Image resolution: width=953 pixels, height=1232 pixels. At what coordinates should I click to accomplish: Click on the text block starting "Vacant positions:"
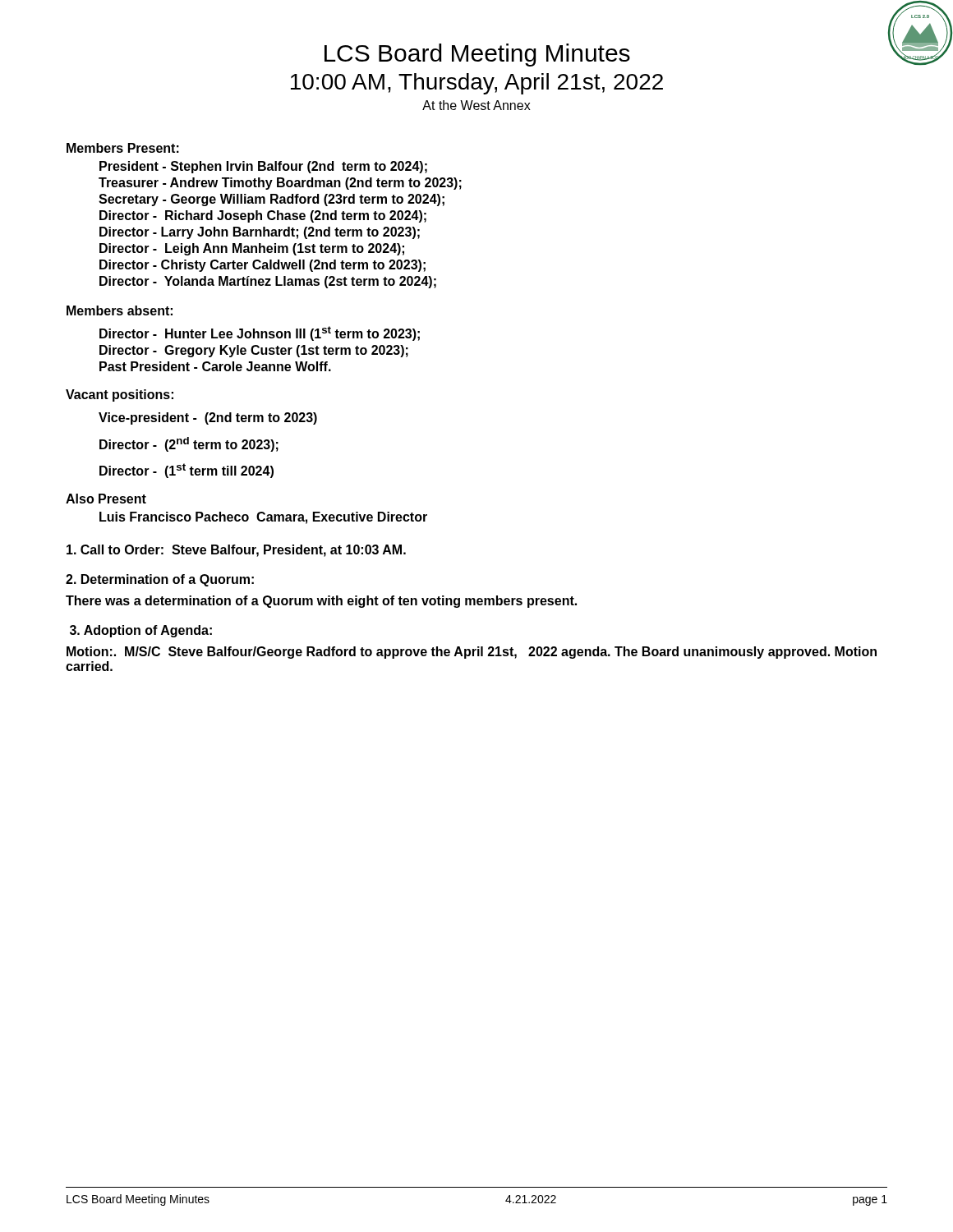pyautogui.click(x=120, y=395)
